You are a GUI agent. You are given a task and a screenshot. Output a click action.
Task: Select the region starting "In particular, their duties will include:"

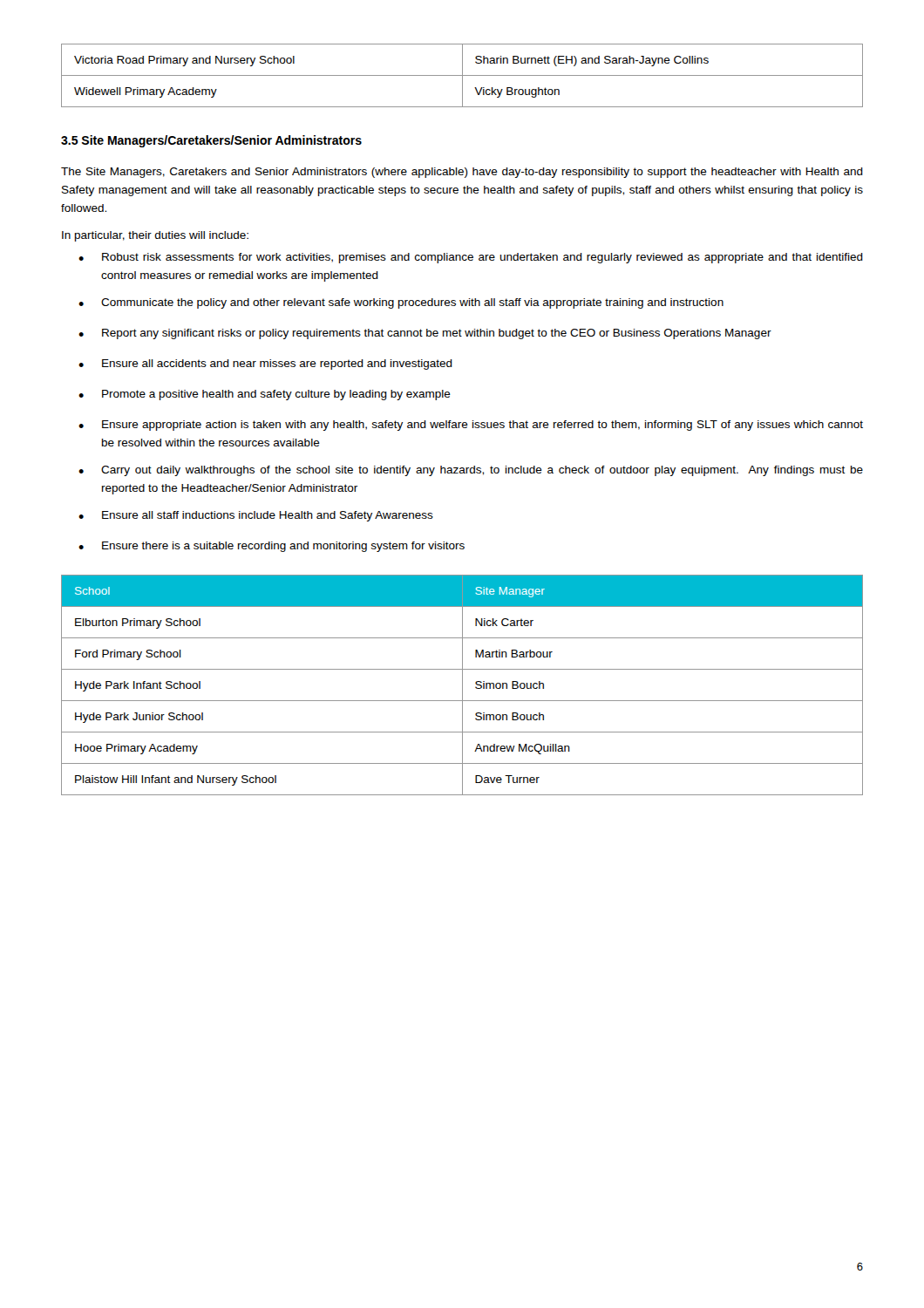[155, 235]
